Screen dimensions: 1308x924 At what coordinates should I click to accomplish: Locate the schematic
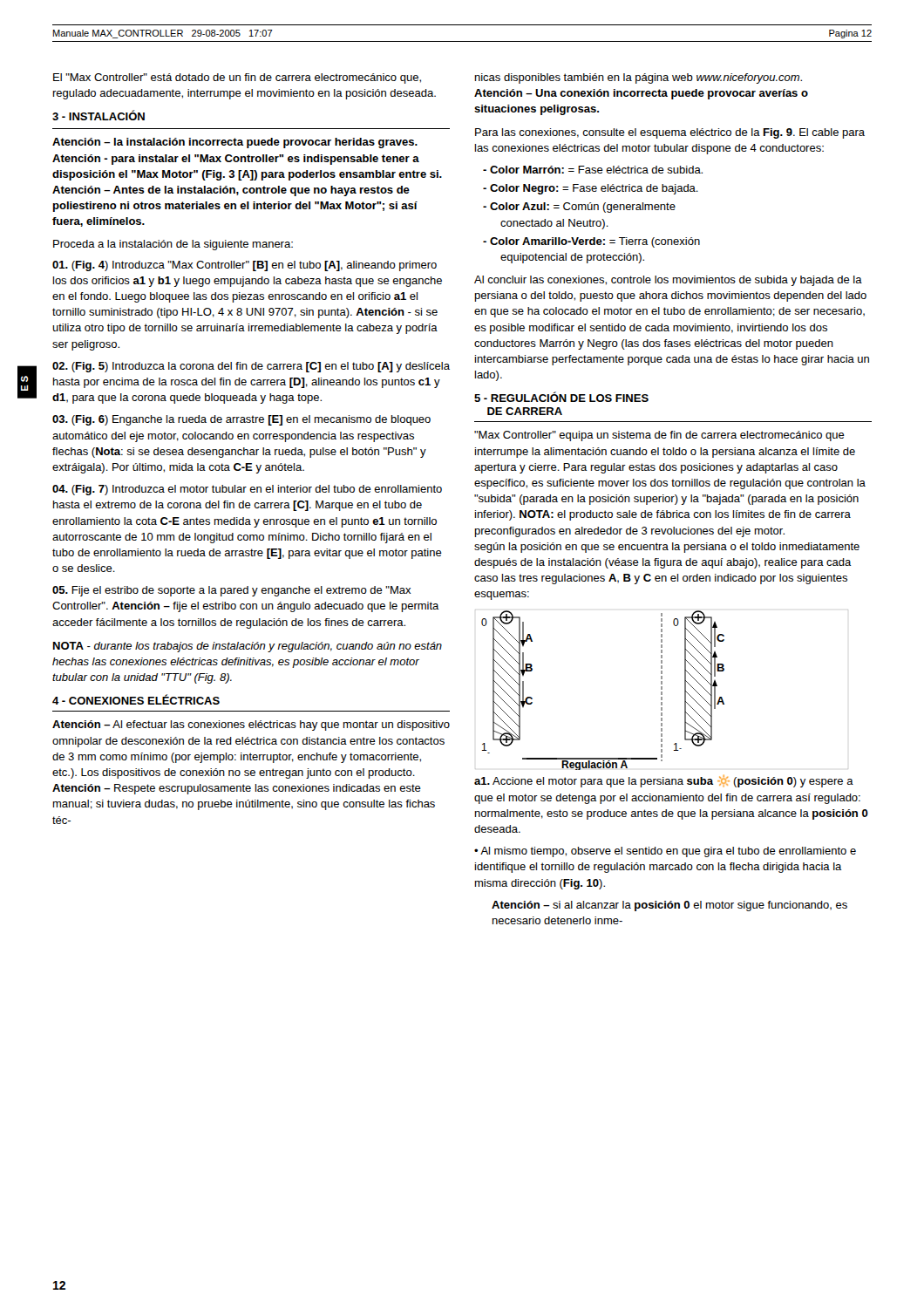pos(673,690)
